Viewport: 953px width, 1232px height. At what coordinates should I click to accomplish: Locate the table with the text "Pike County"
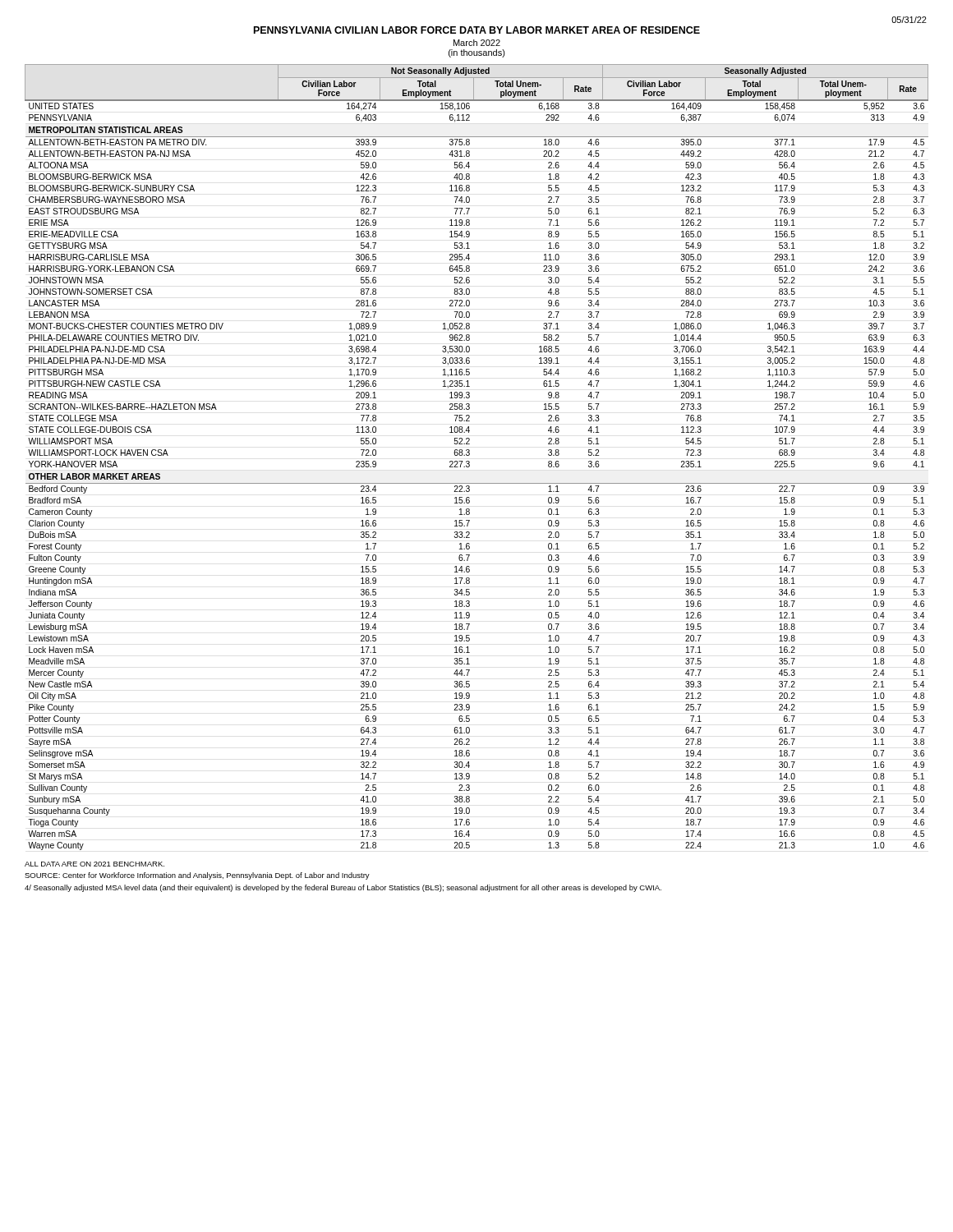tap(476, 458)
